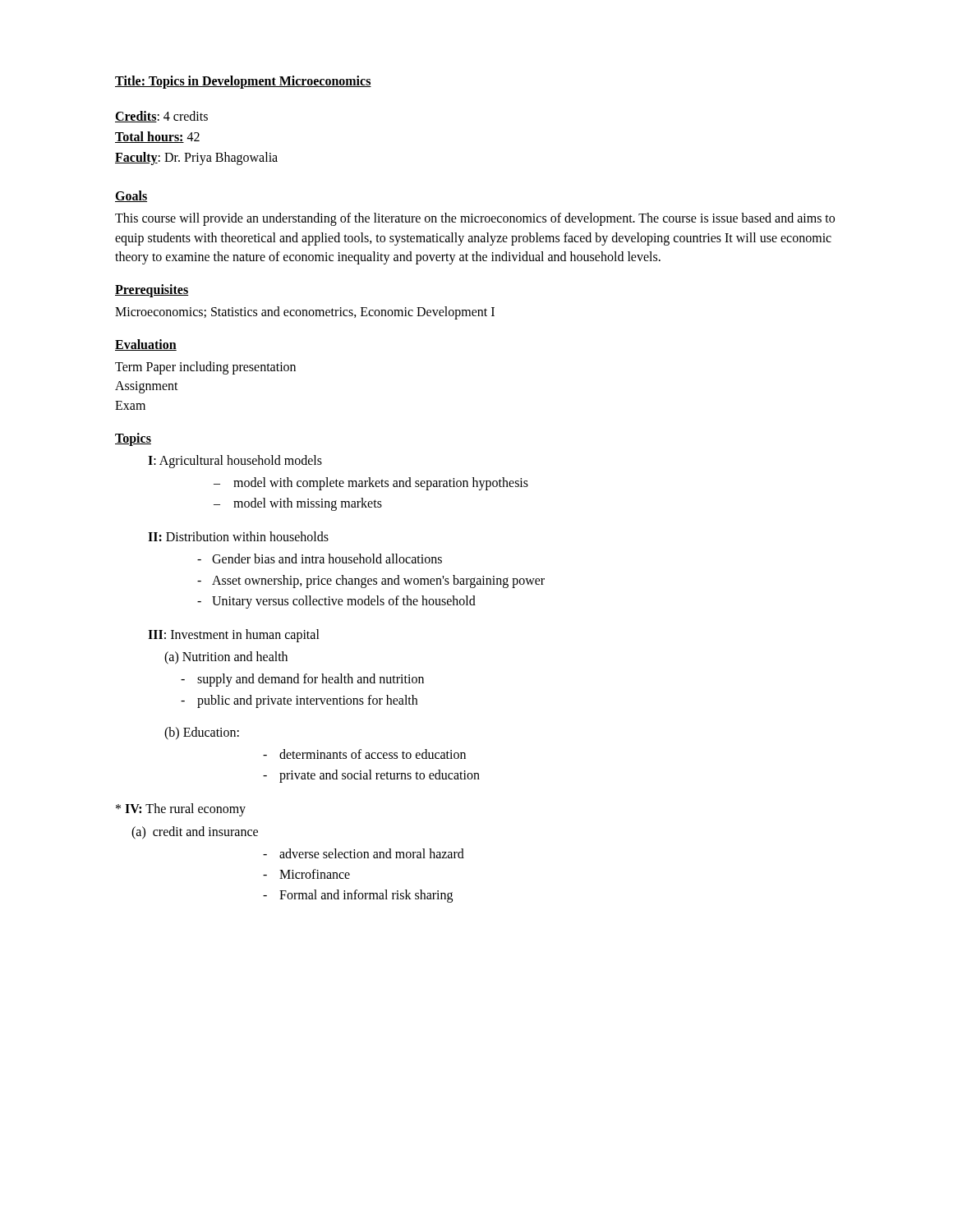Locate the title

click(x=243, y=81)
